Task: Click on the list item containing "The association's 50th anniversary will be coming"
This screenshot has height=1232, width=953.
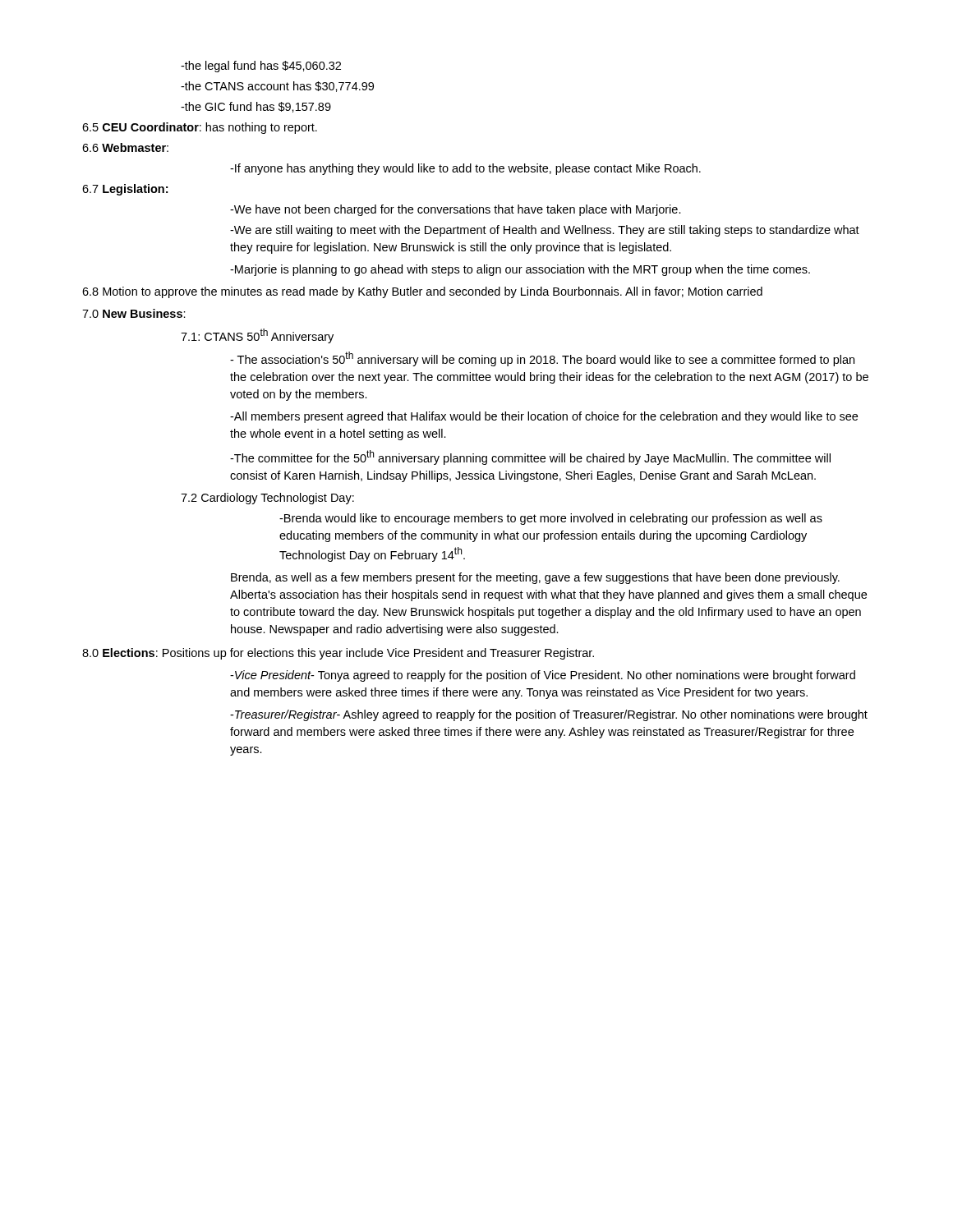Action: pos(549,375)
